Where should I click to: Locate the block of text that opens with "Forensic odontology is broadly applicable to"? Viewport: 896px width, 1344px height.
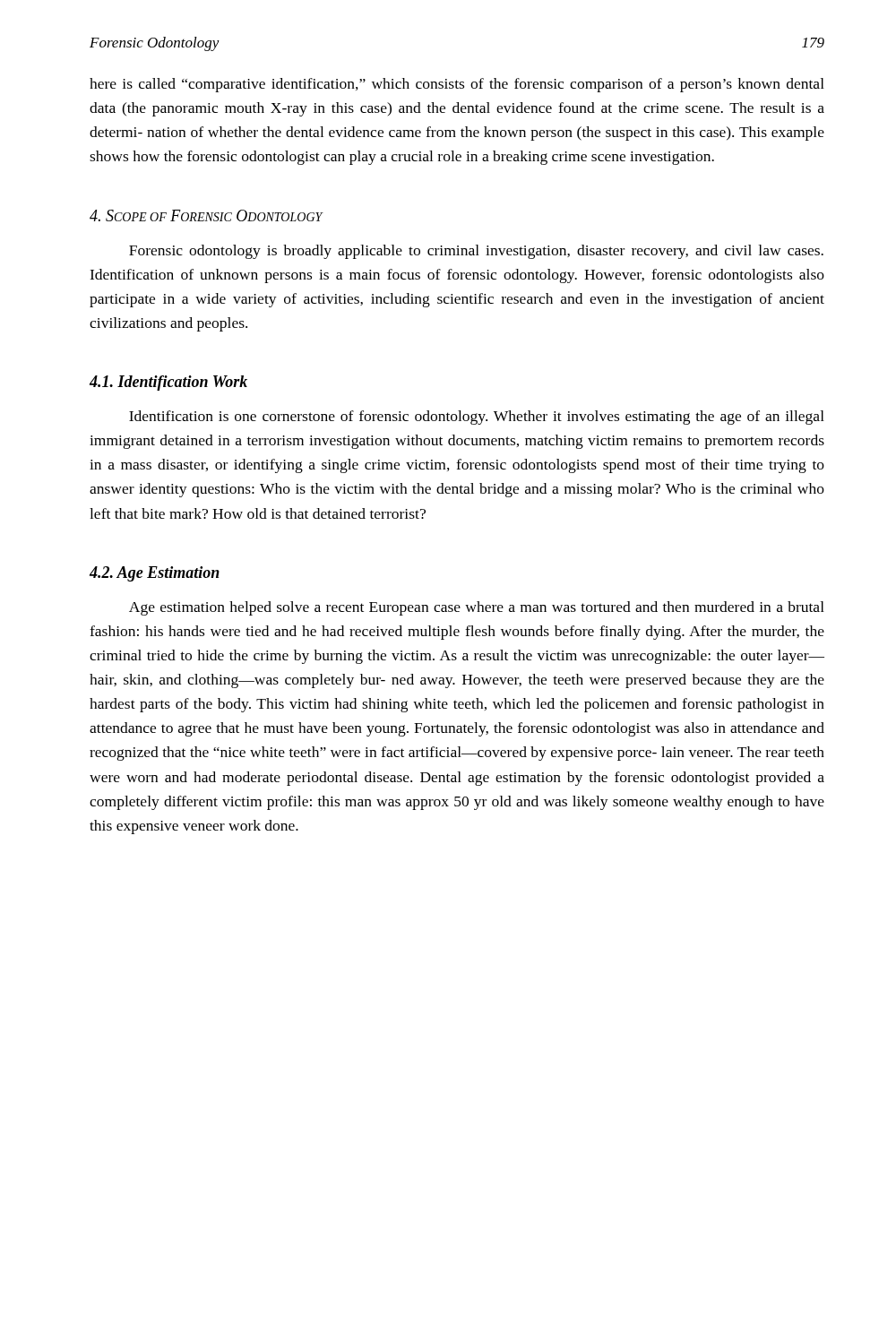457,286
